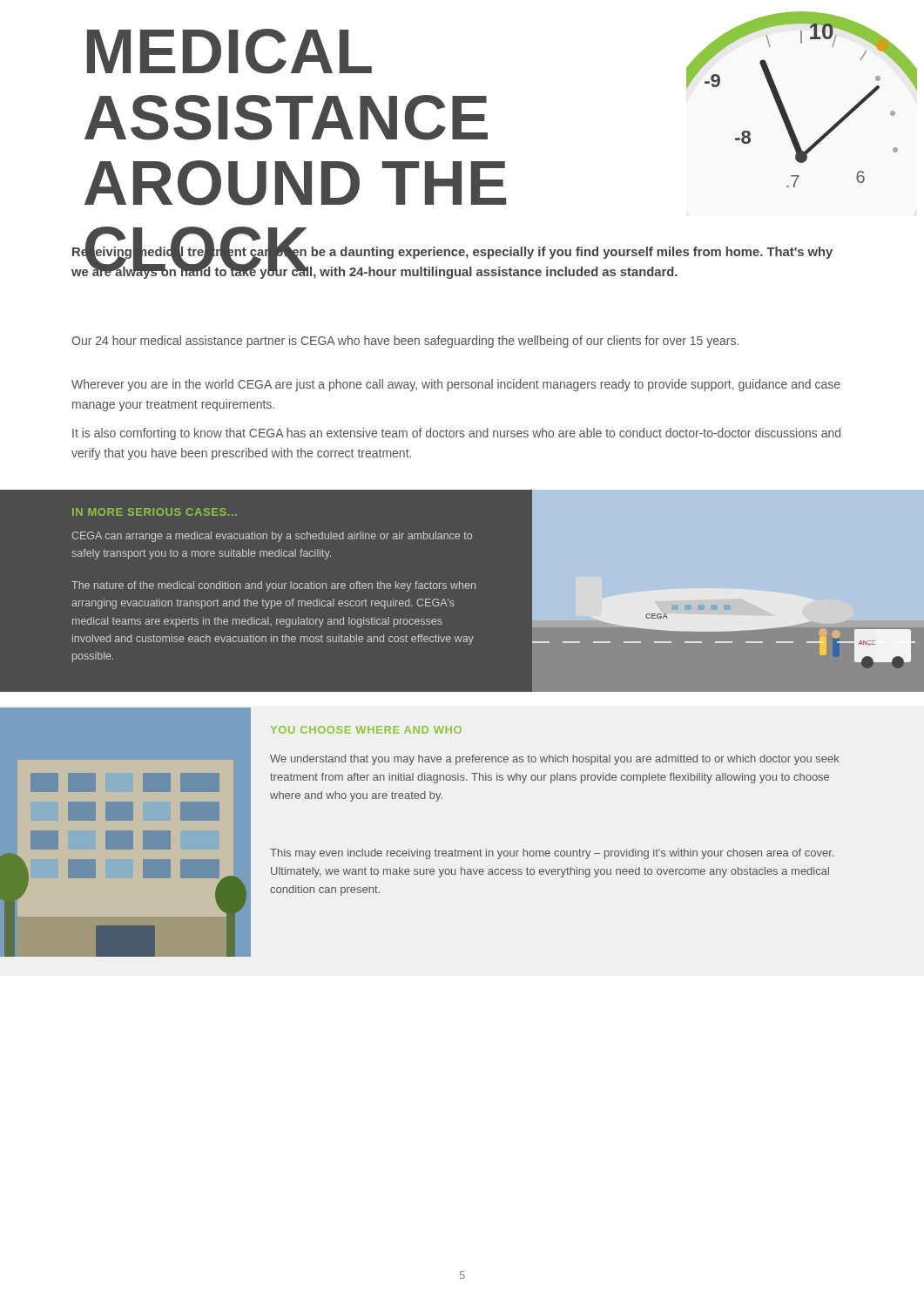Select the text block containing "Our 24 hour medical assistance"
The width and height of the screenshot is (924, 1307).
click(460, 341)
